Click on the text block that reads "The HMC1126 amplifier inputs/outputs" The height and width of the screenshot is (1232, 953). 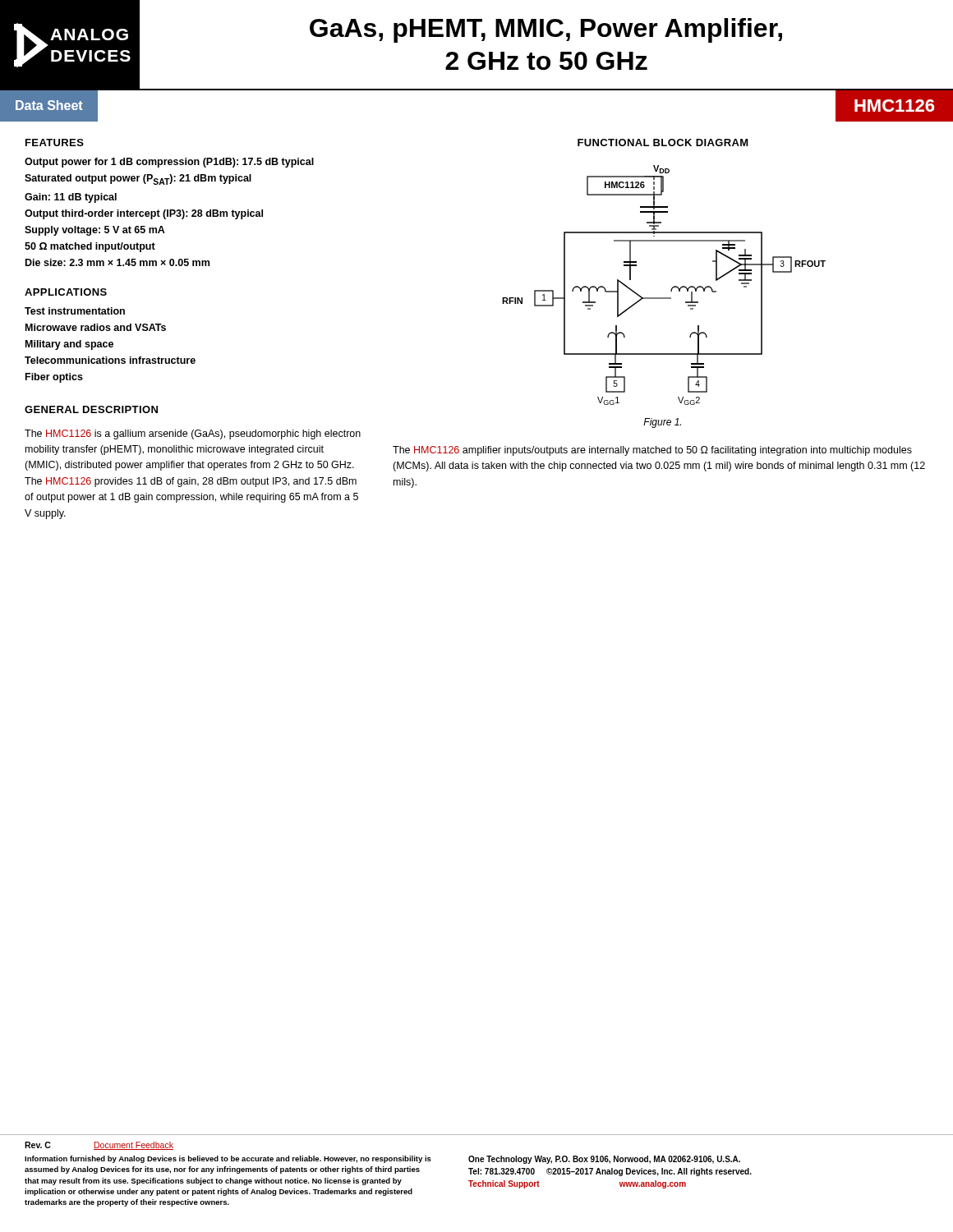[x=659, y=466]
